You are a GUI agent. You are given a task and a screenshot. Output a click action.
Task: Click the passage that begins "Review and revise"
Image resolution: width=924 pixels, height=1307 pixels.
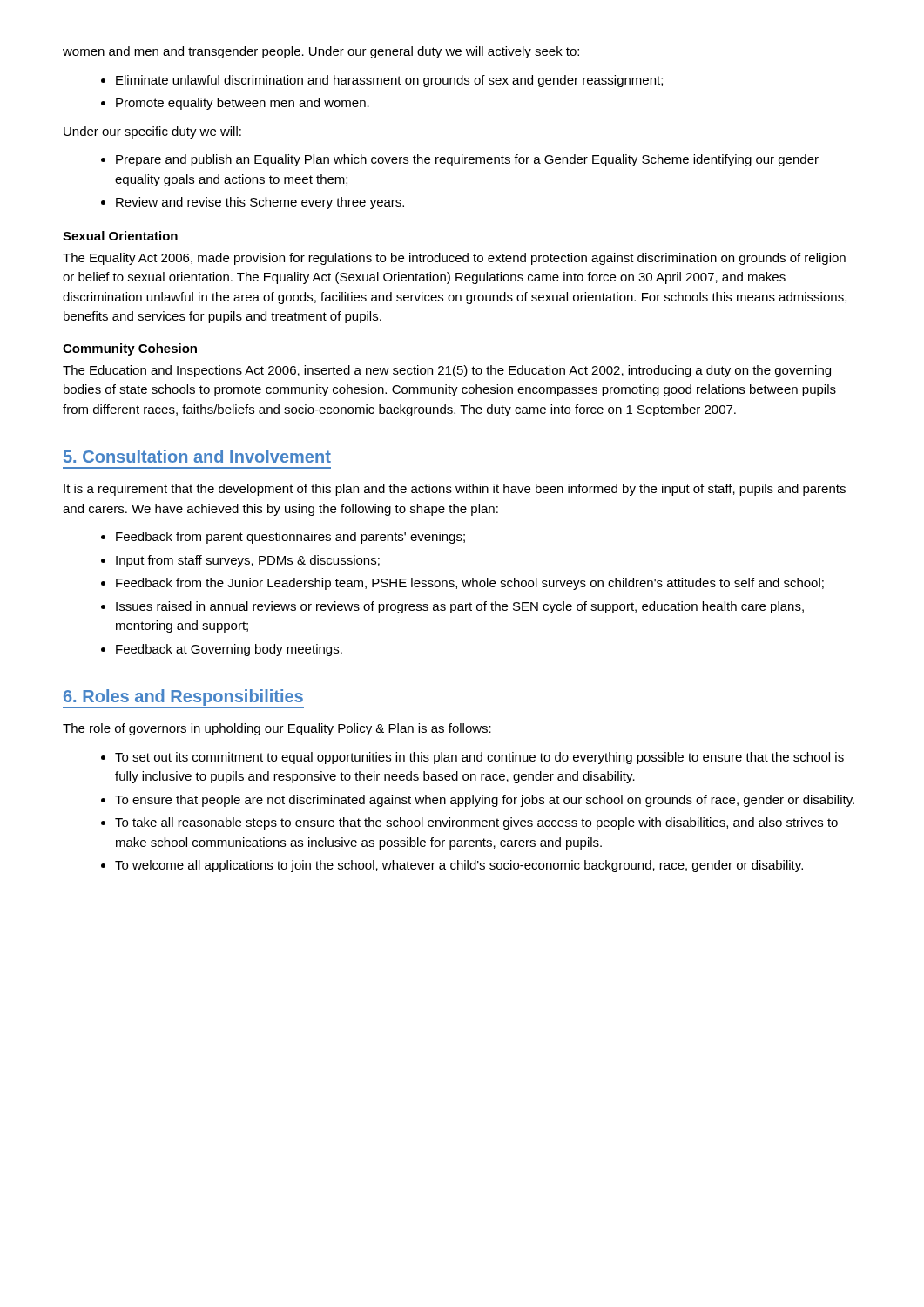260,202
